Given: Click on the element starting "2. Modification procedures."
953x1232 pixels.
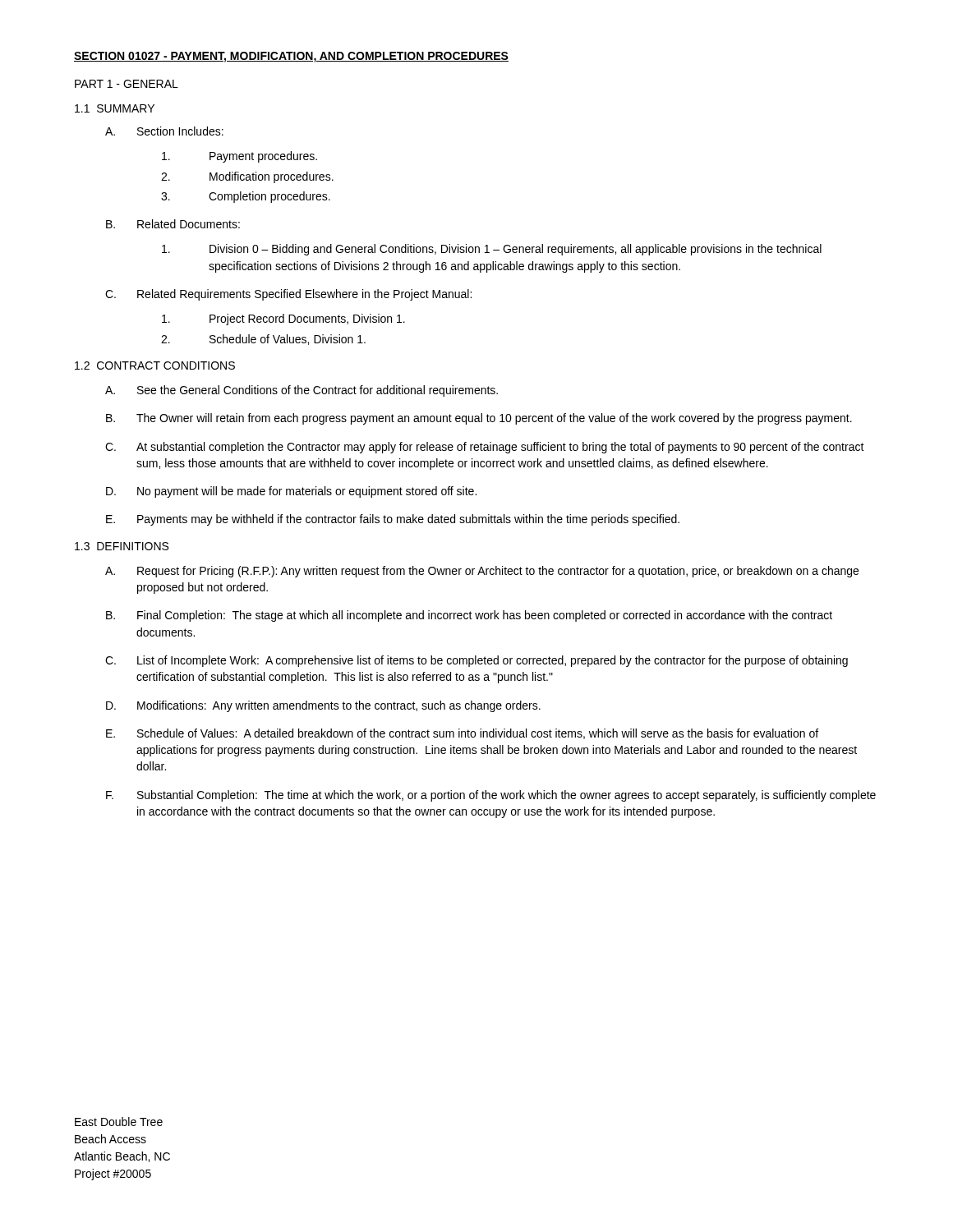Looking at the screenshot, I should tap(247, 177).
